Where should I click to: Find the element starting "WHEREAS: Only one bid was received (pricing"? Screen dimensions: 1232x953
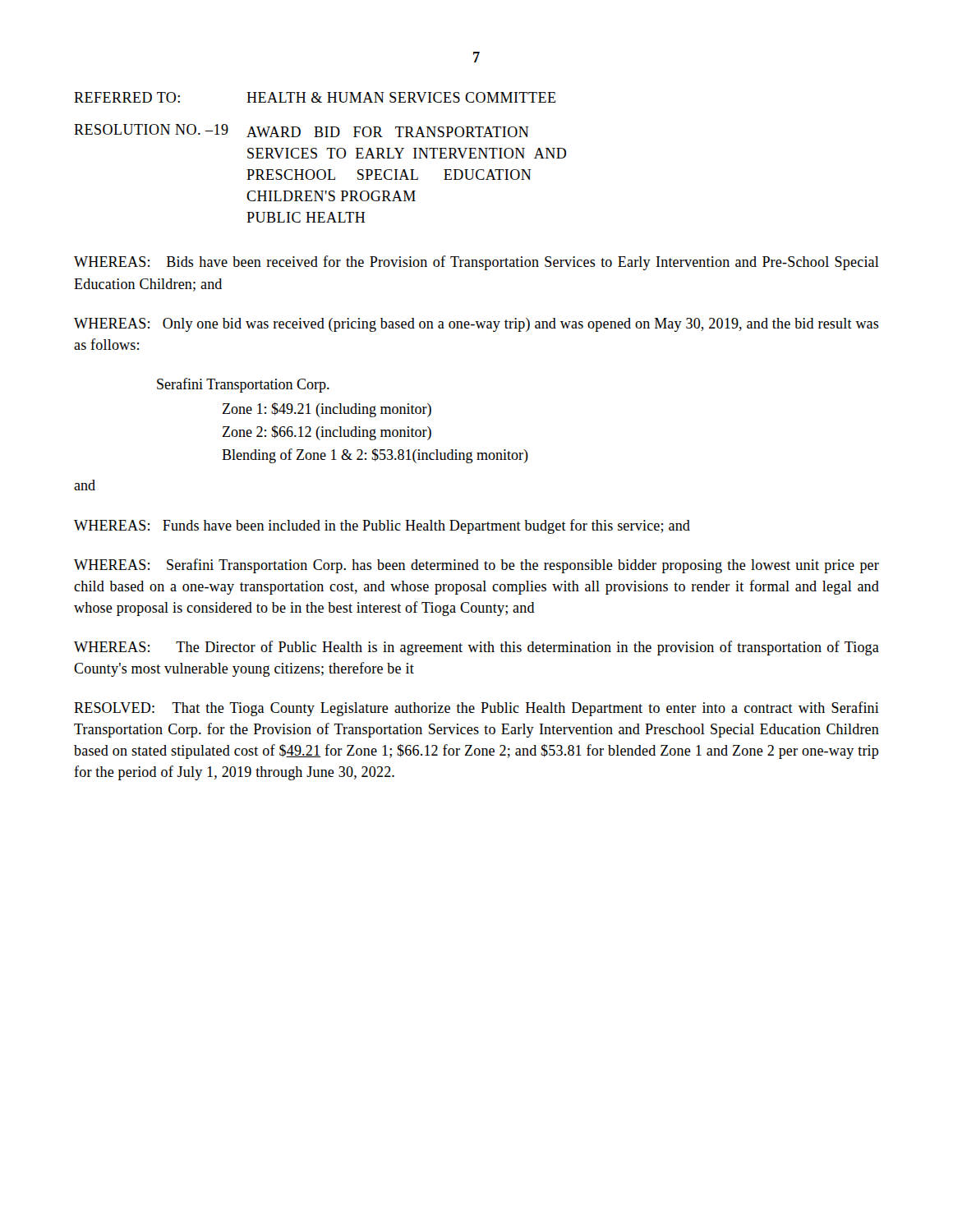tap(476, 334)
